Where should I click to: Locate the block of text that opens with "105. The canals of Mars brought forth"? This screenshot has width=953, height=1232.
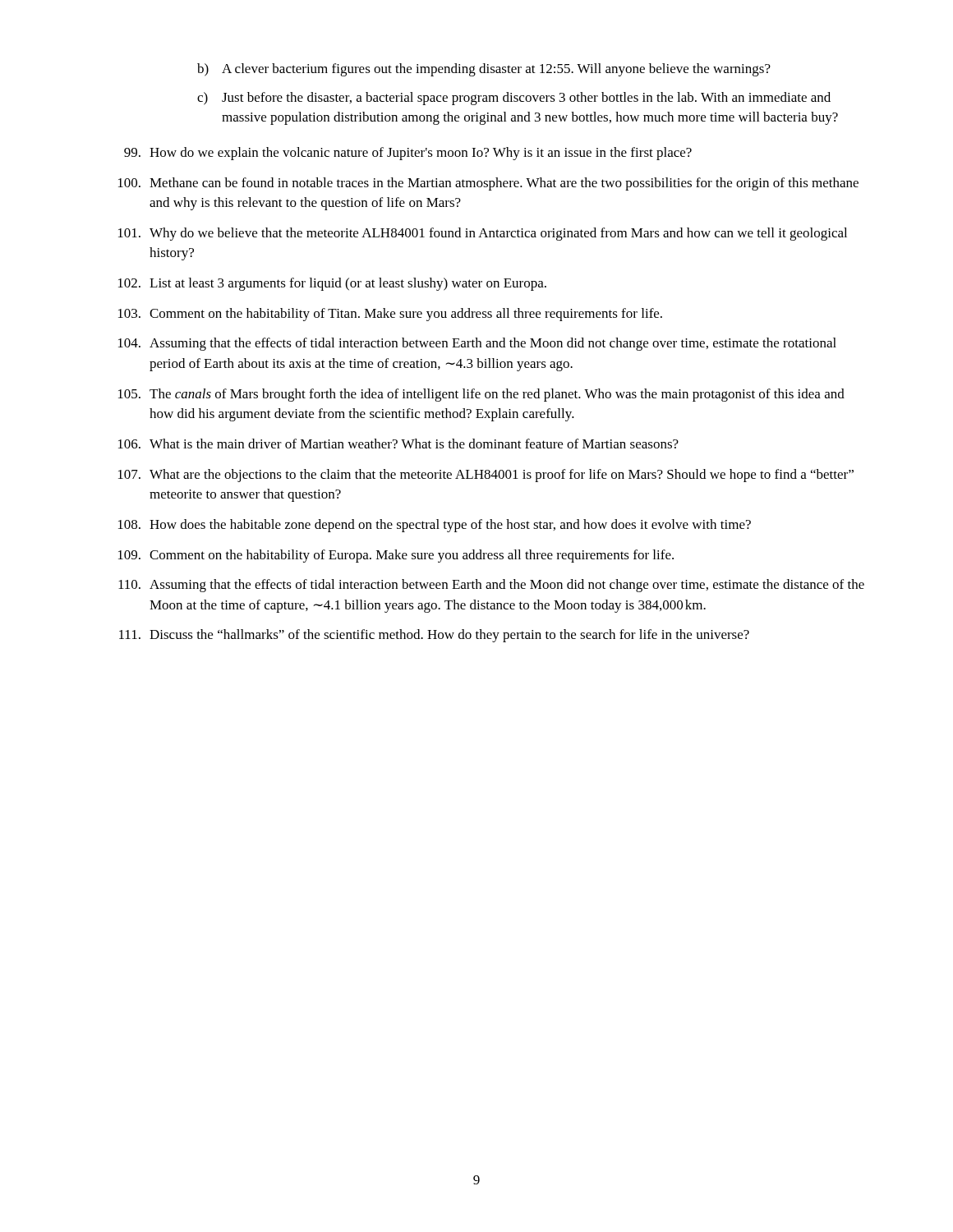tap(485, 404)
